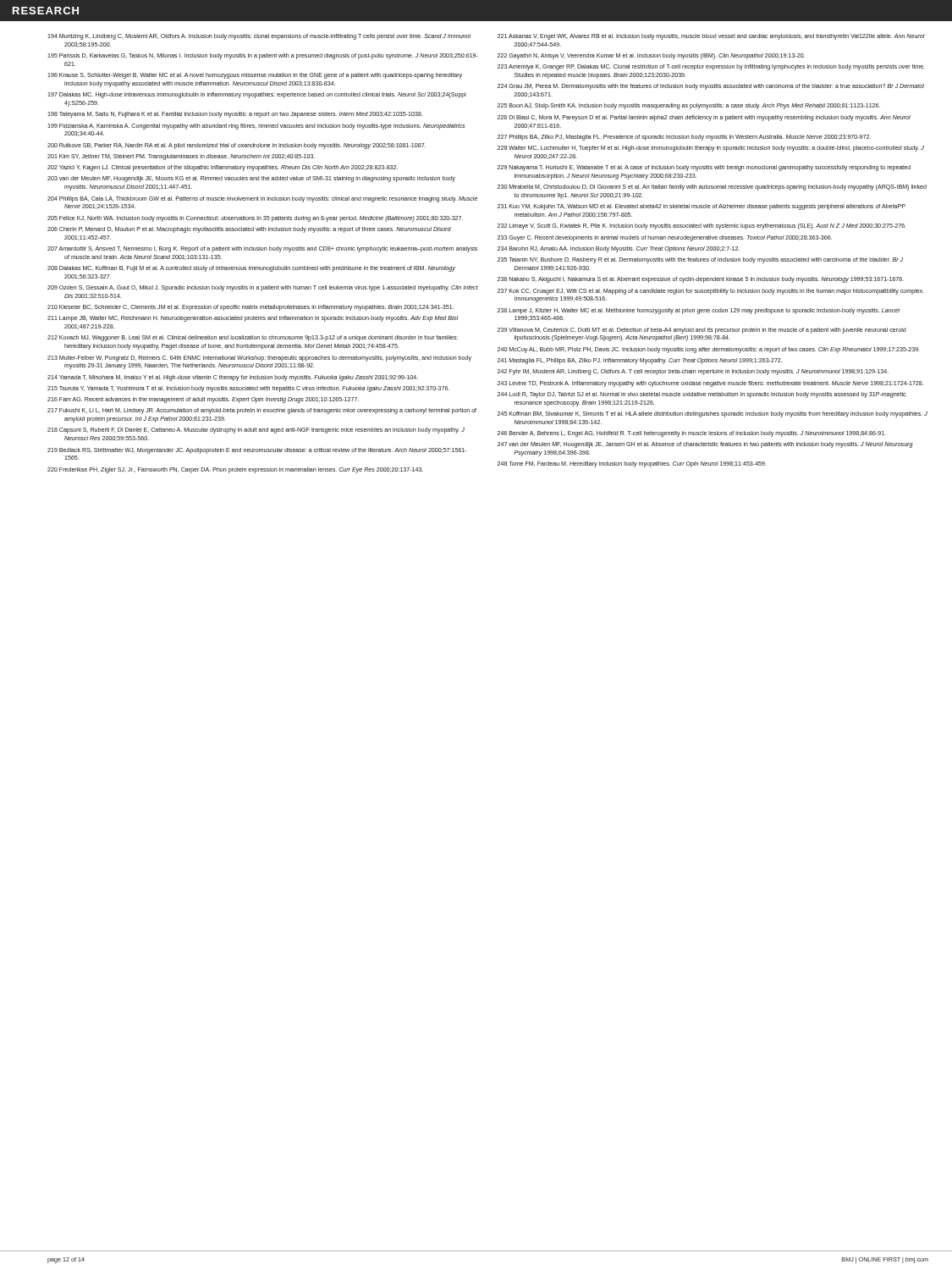
Task: Locate the block of text that opens with "216 Fam AG. Recent advances in the management"
Action: (x=203, y=400)
